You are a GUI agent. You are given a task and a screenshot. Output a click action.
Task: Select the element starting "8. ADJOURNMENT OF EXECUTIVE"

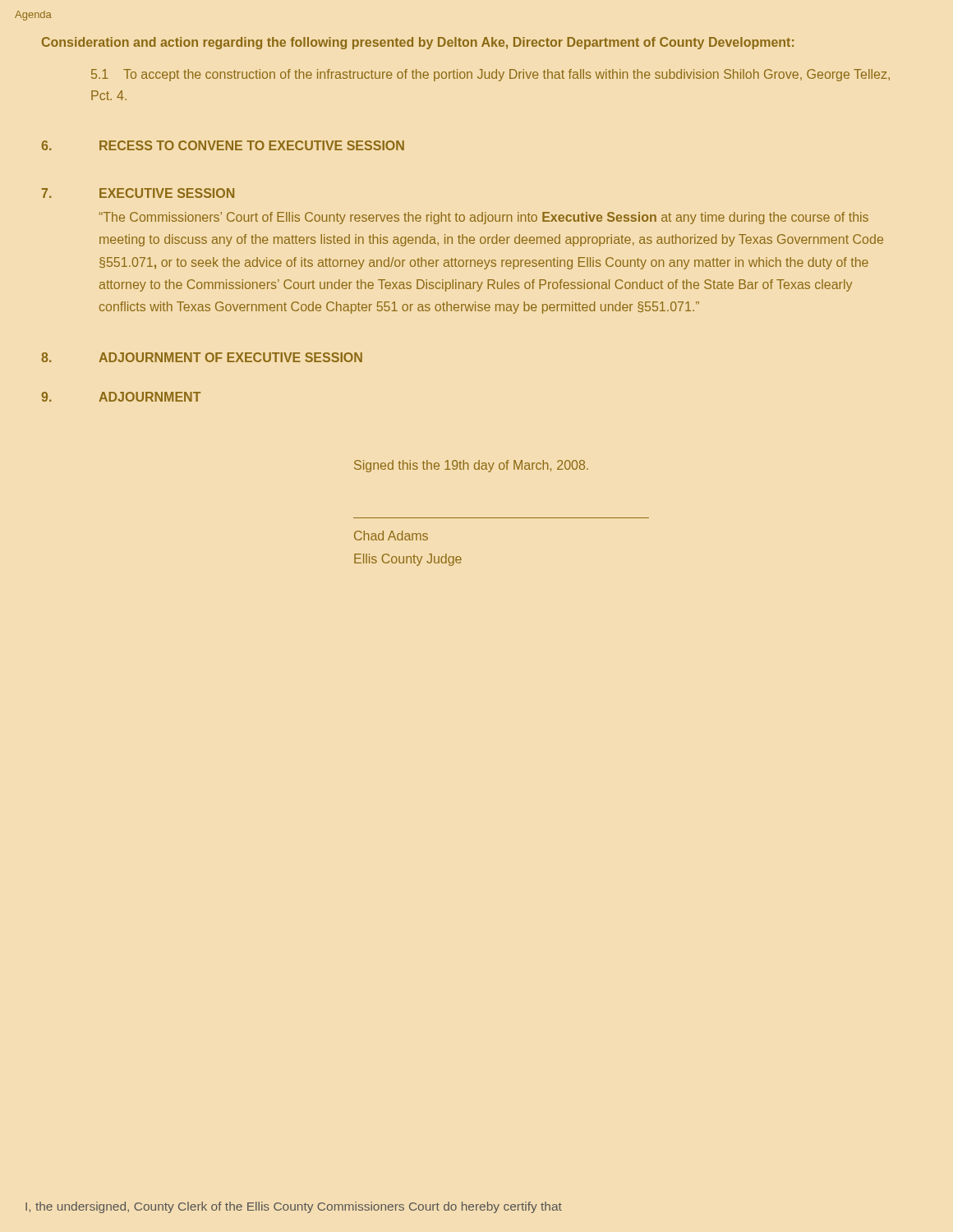click(x=202, y=358)
